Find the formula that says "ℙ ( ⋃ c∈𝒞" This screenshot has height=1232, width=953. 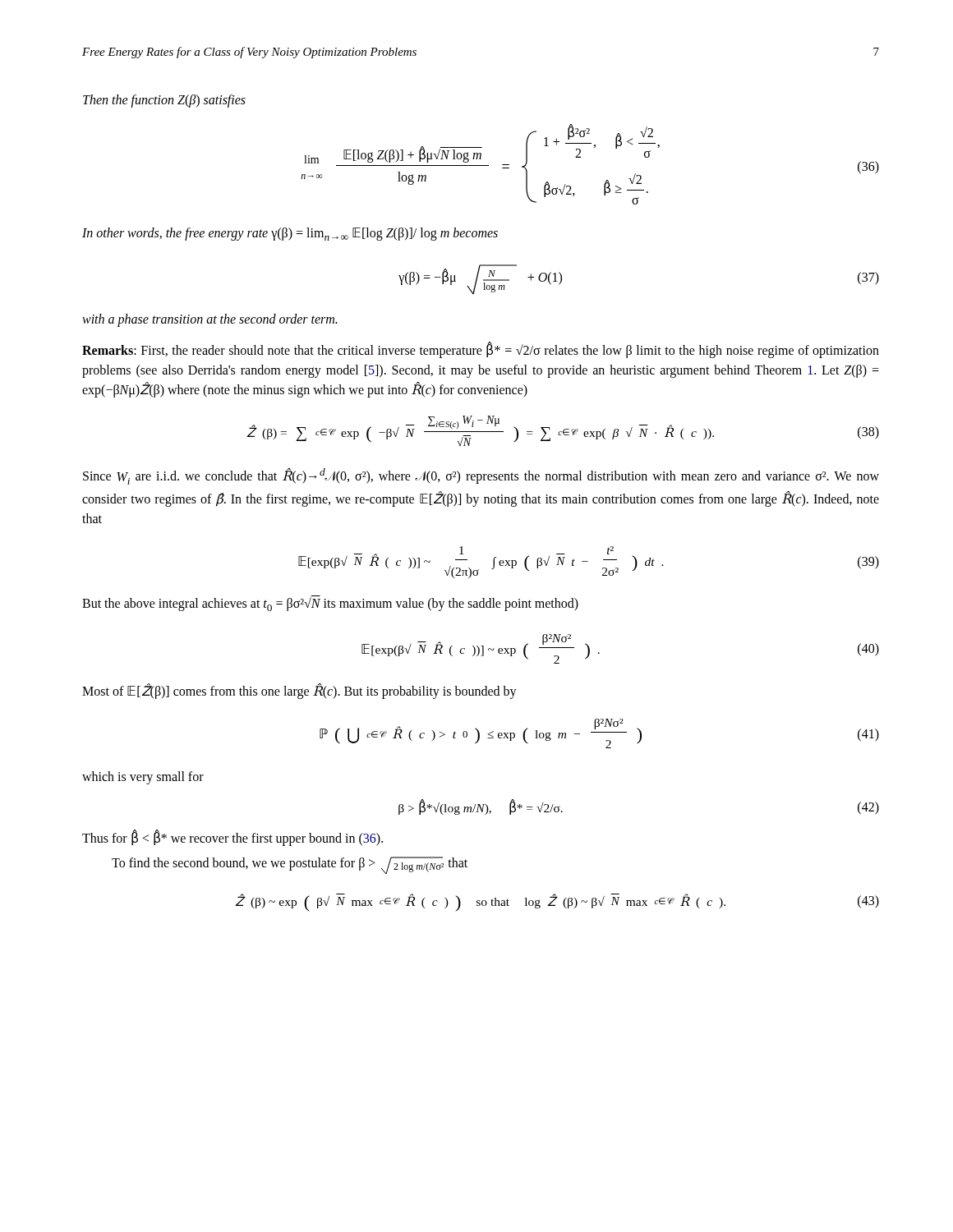click(599, 734)
